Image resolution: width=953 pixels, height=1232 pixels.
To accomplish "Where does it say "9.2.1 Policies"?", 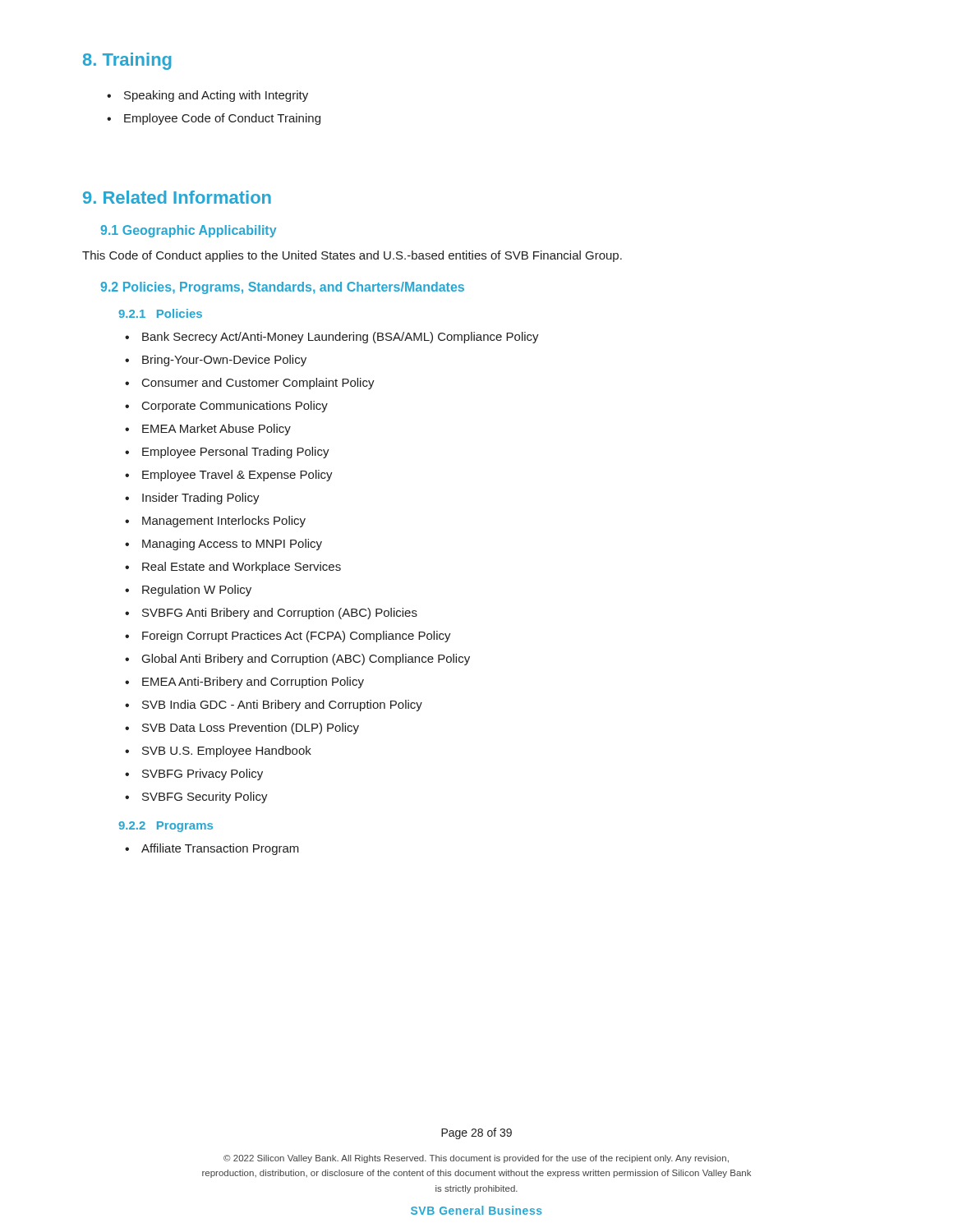I will (160, 313).
